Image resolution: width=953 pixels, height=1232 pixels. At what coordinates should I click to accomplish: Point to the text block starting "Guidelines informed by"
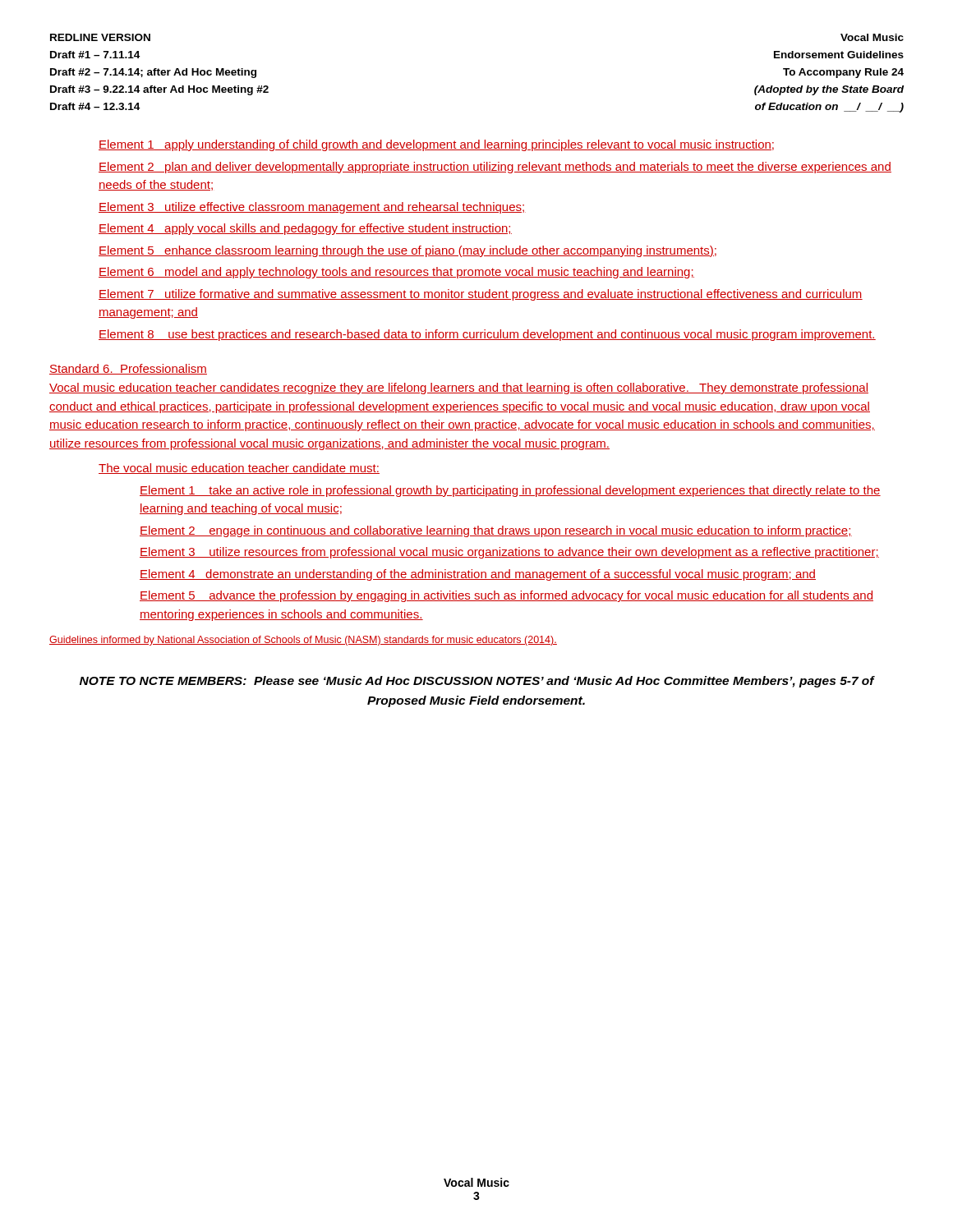coord(303,640)
